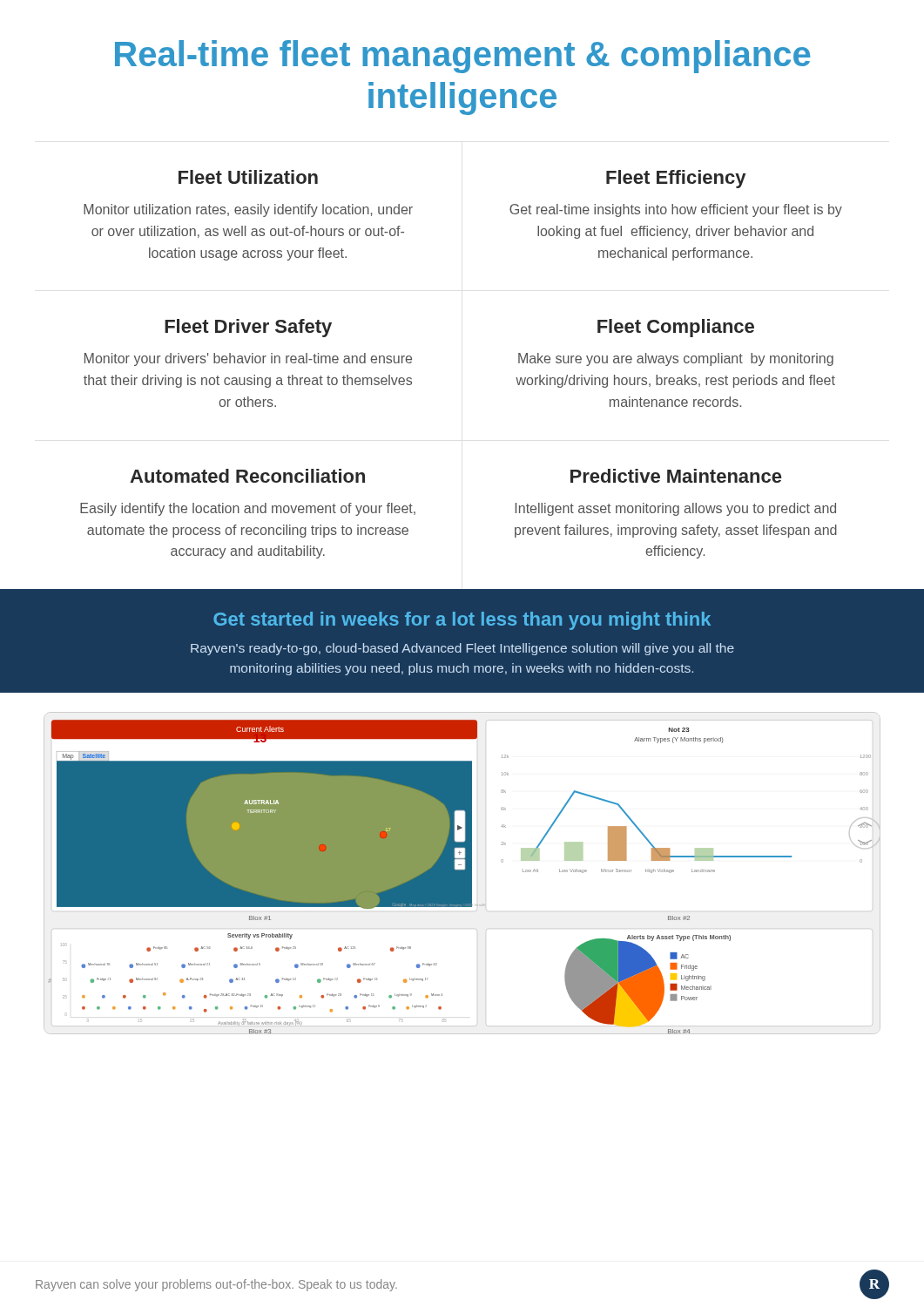The width and height of the screenshot is (924, 1307).
Task: Select the text block that says "Fleet Driver Safety Monitor your"
Action: point(248,365)
